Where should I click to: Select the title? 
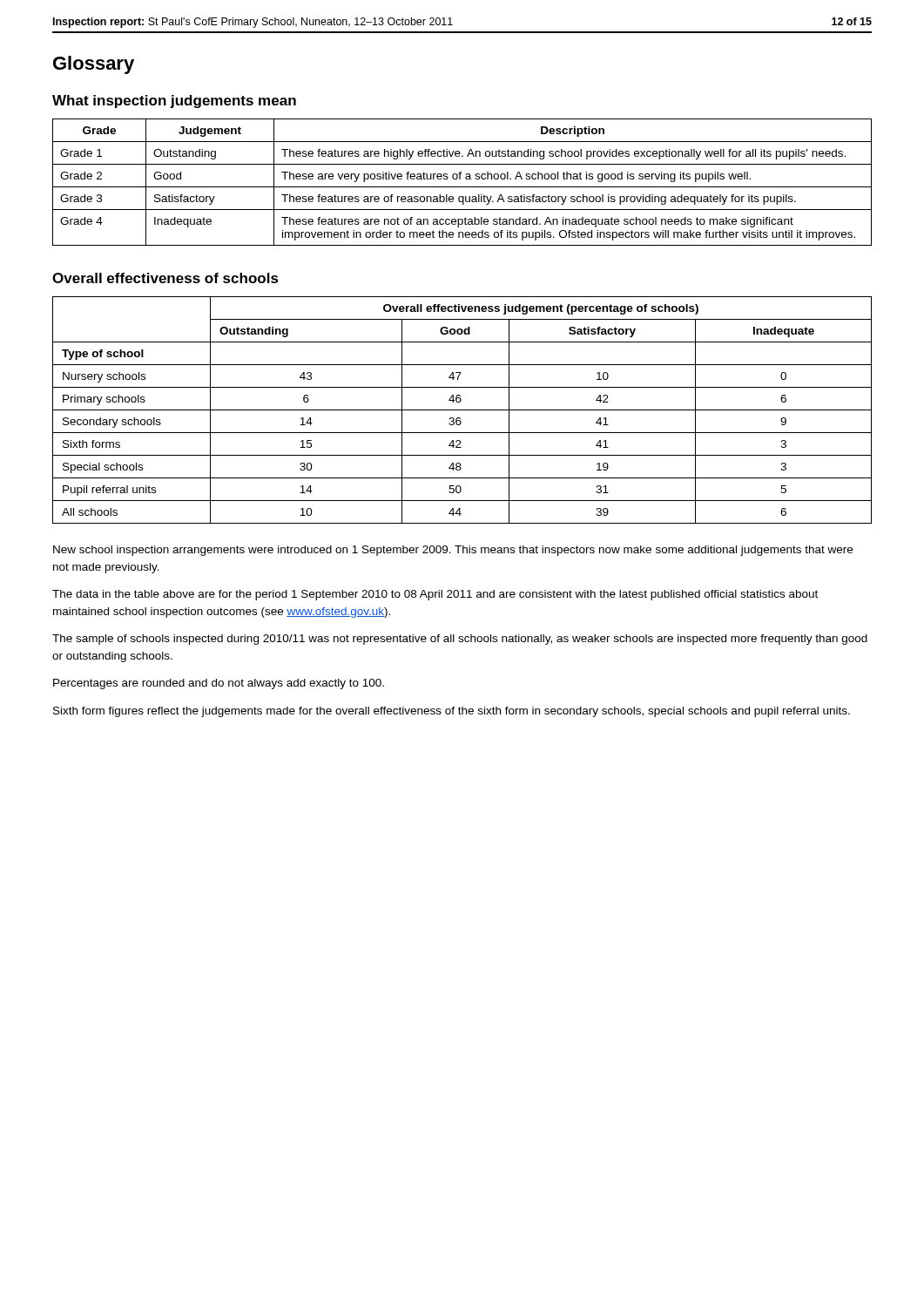click(x=462, y=64)
